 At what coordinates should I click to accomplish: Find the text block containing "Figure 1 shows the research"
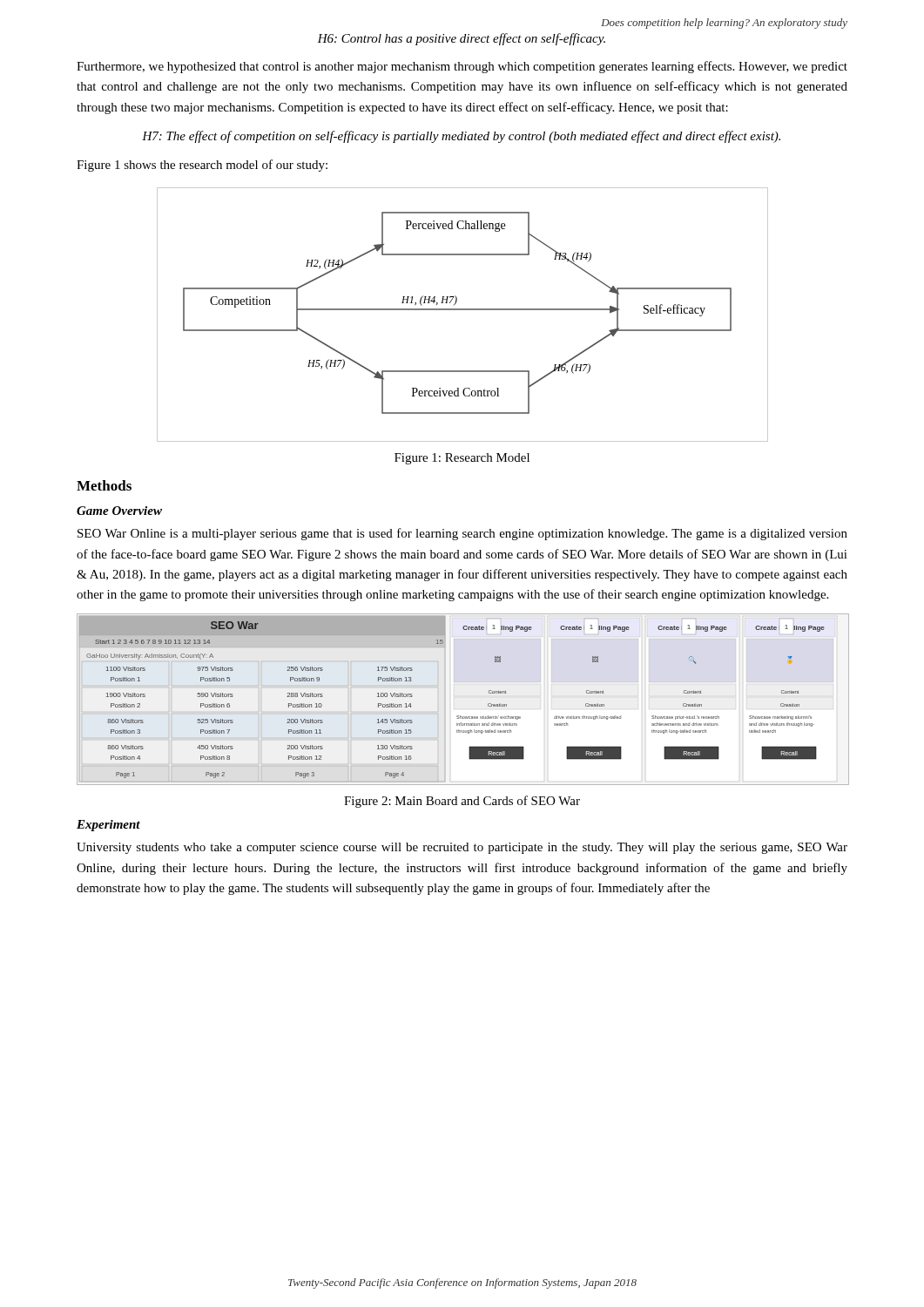click(x=202, y=165)
